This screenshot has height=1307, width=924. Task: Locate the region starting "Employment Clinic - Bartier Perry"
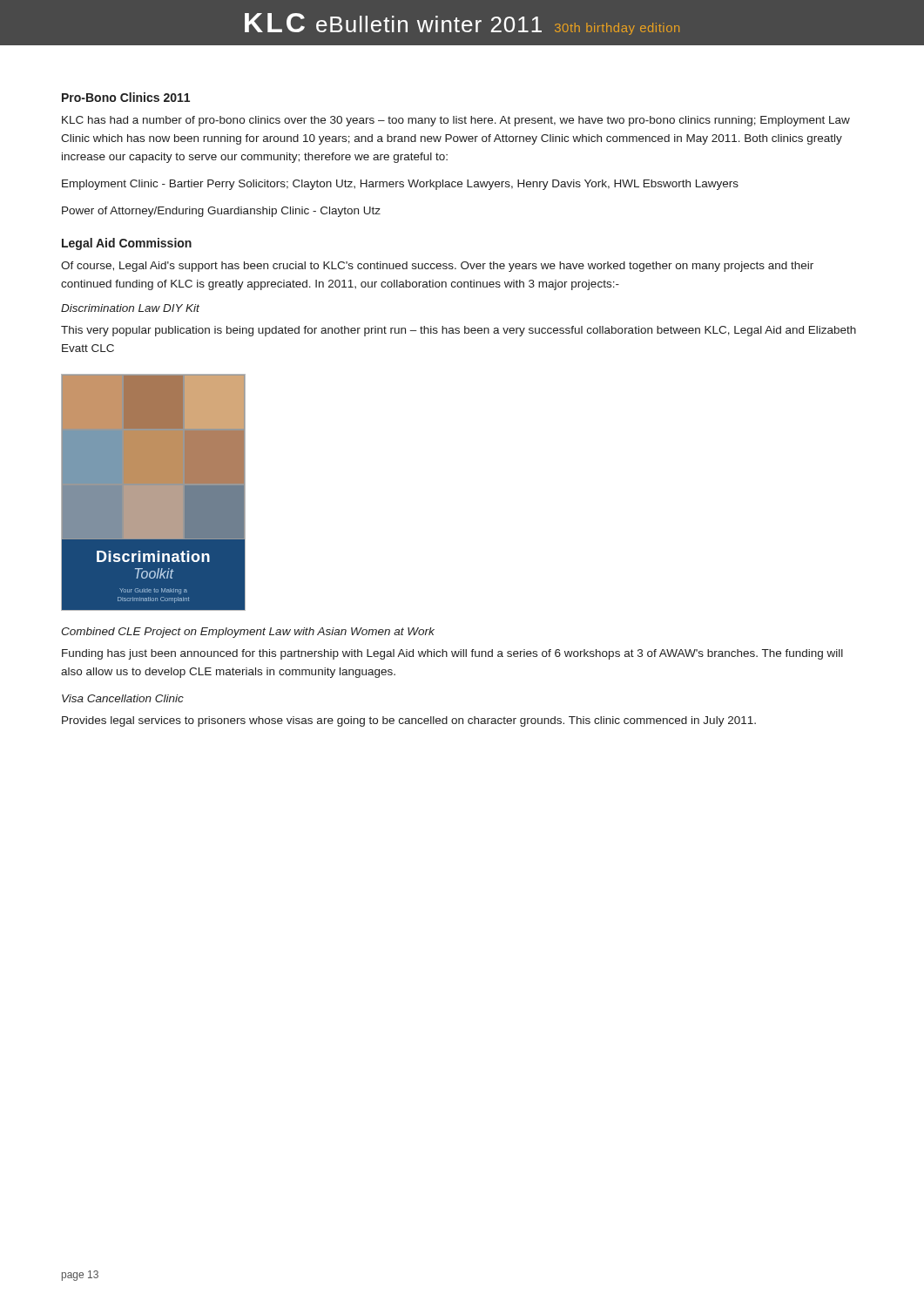coord(400,183)
